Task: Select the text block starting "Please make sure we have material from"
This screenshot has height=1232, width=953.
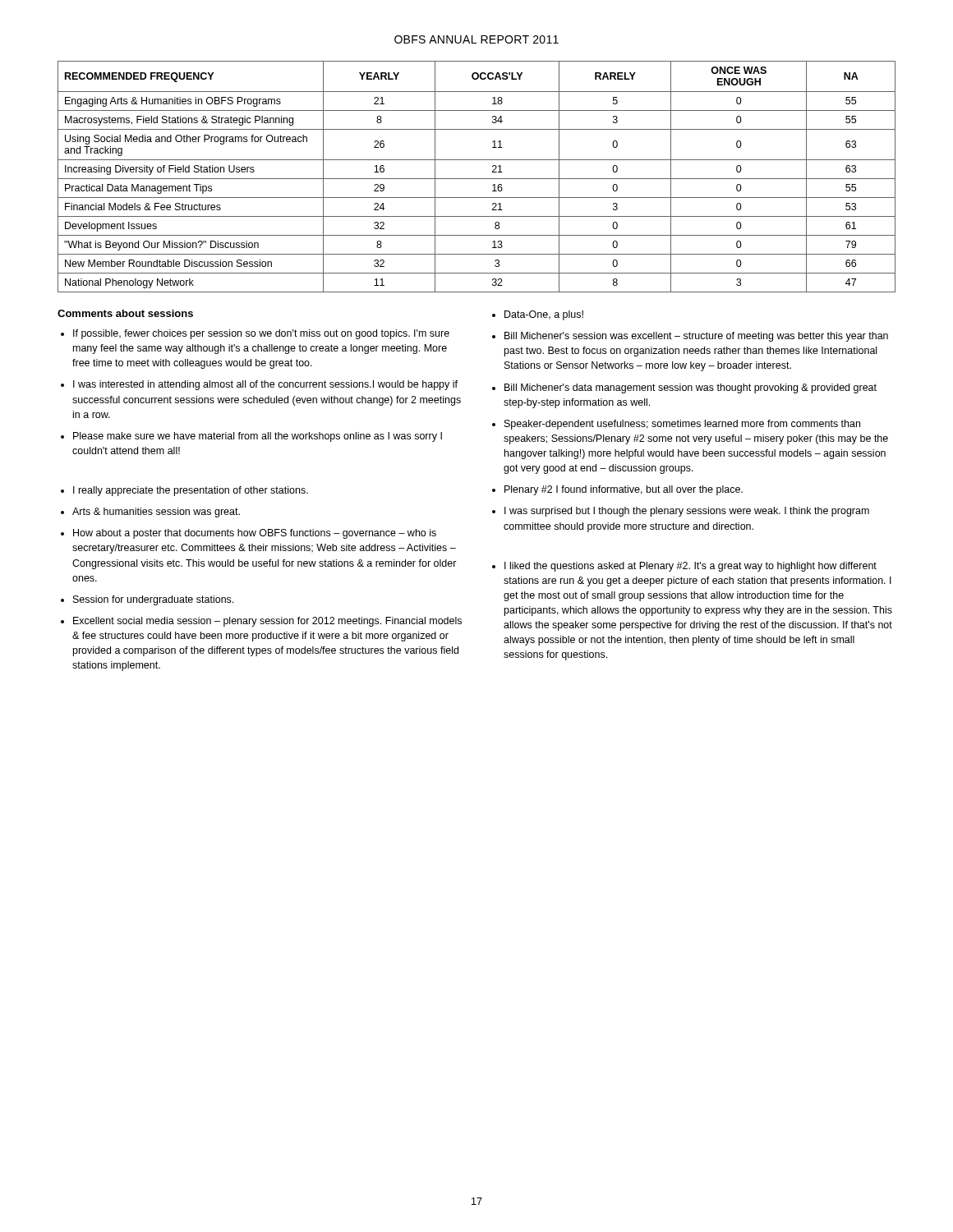Action: click(x=258, y=443)
